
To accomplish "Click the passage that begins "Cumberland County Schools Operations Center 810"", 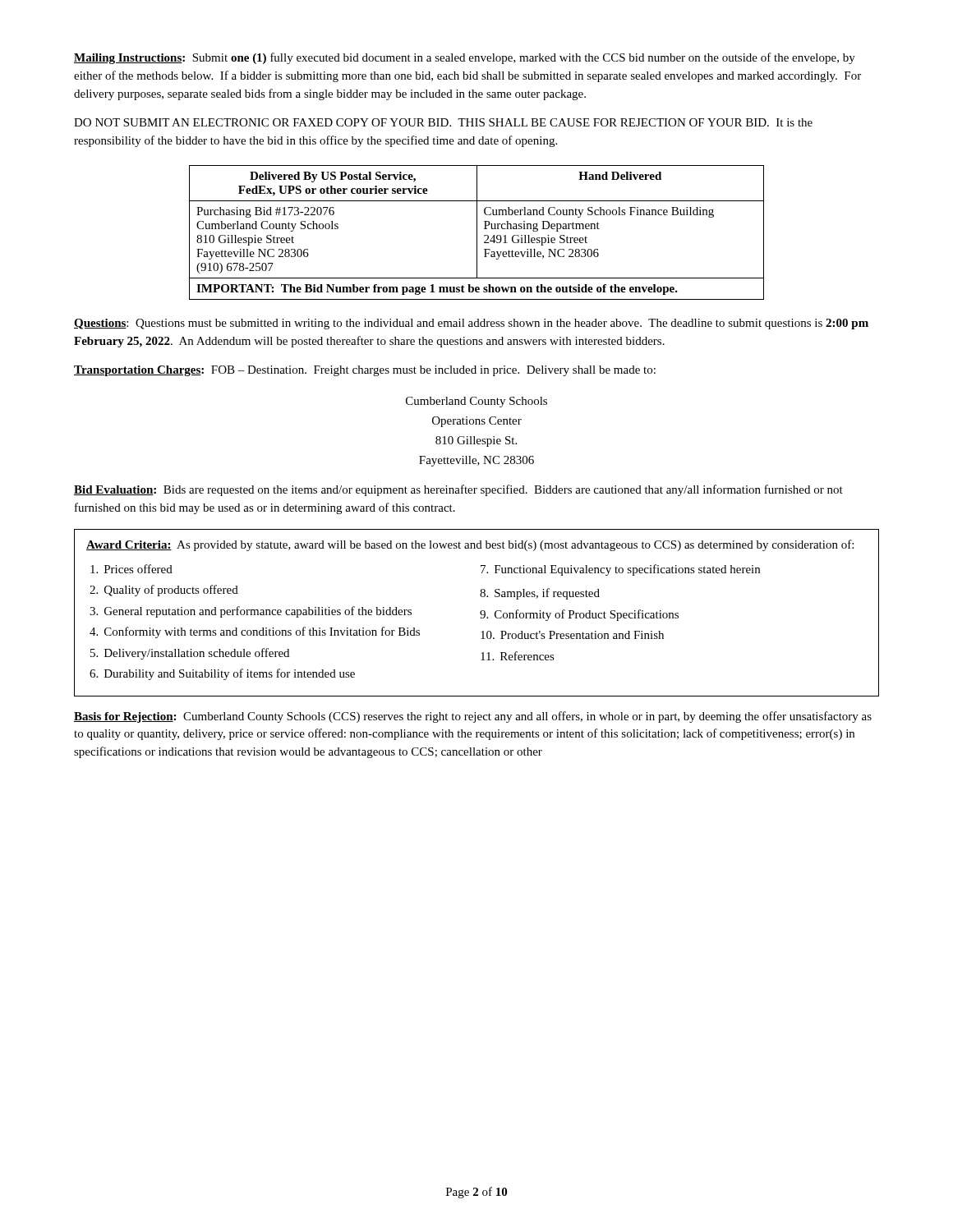I will click(x=476, y=430).
